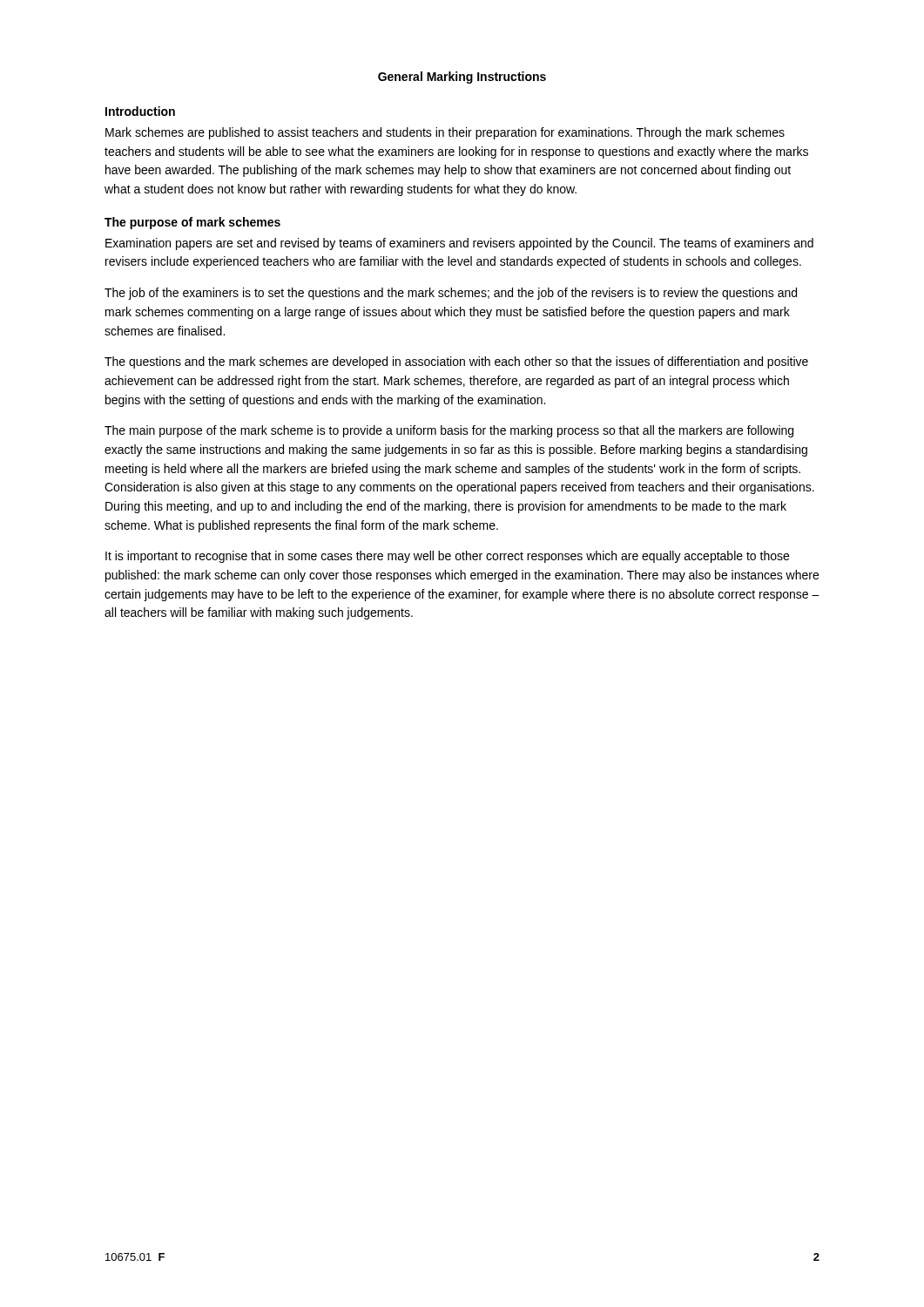Find the block on this page that starts "The job of the examiners is to set"
924x1307 pixels.
coord(451,312)
